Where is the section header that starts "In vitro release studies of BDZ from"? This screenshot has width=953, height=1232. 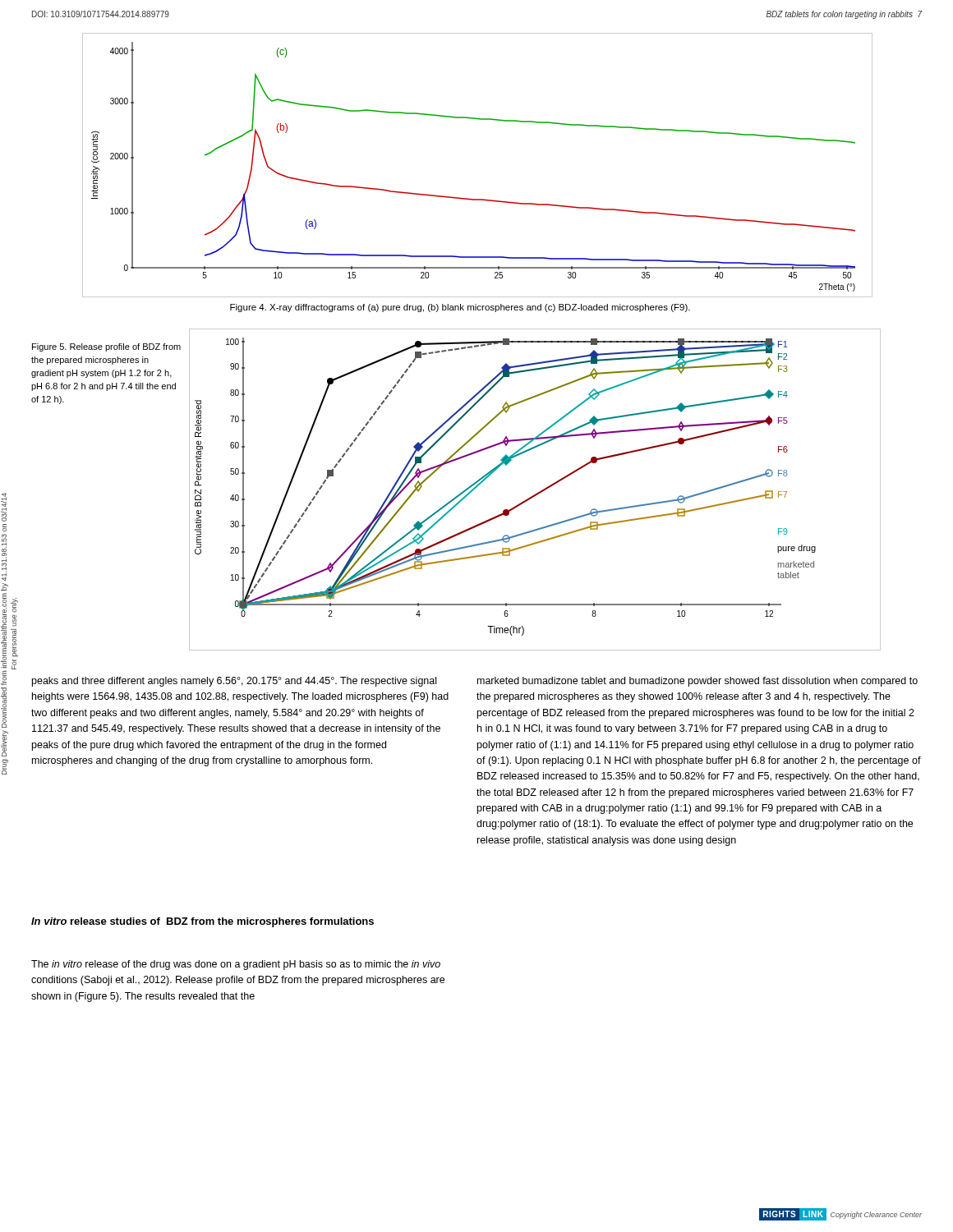click(203, 921)
